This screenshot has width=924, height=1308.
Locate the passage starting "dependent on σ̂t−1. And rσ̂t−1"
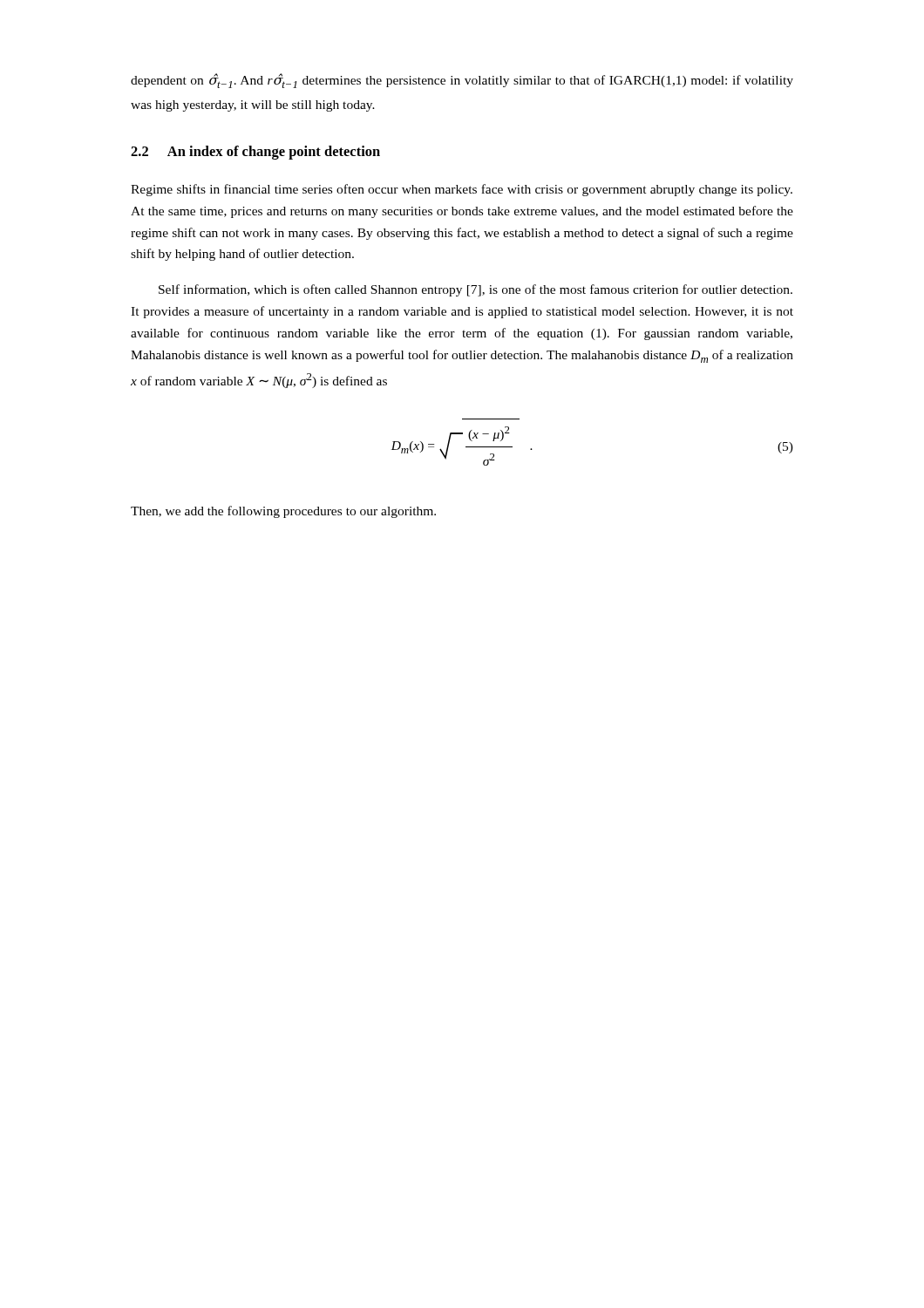tap(462, 92)
